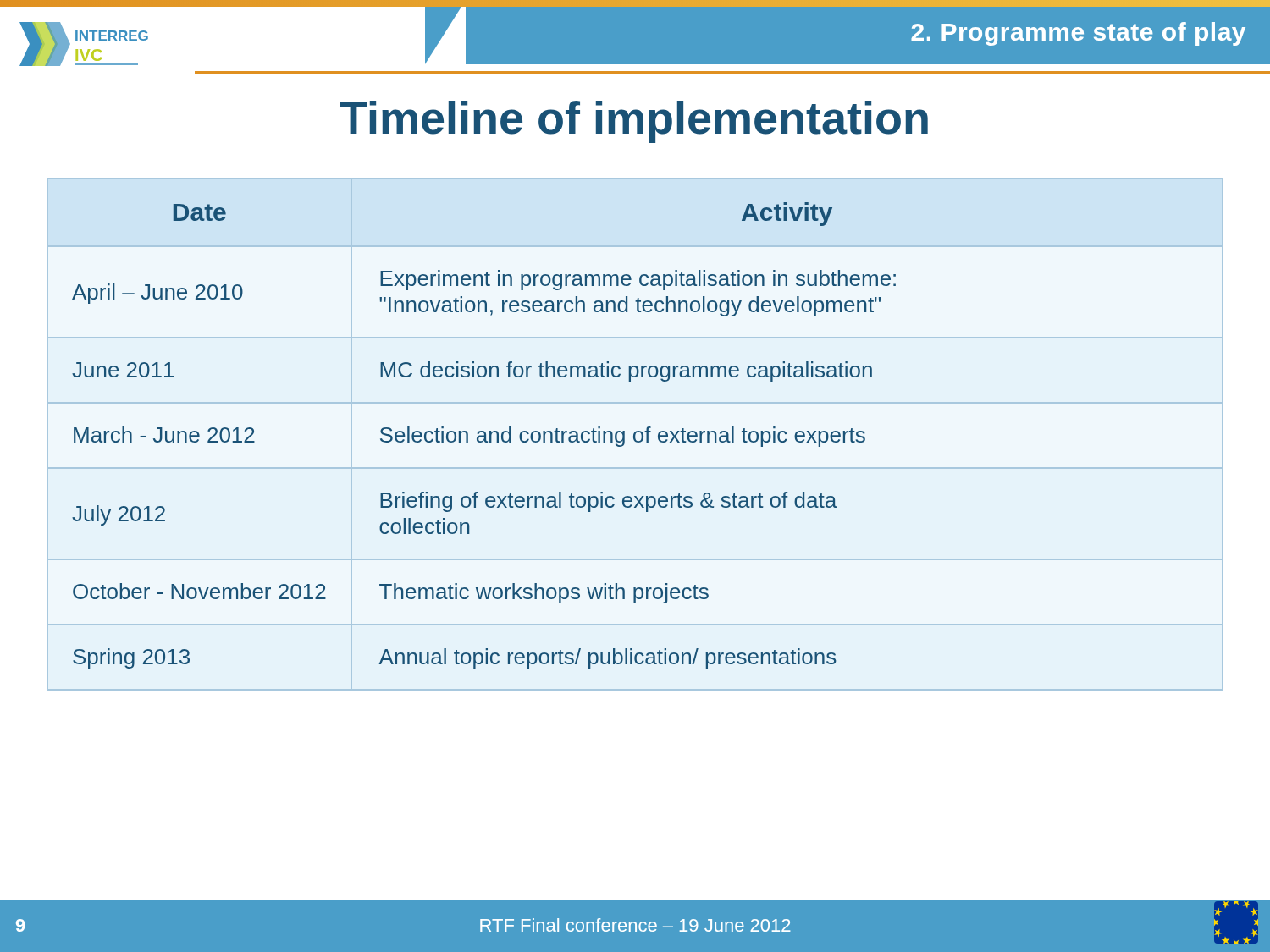Find the table that mentions "April – June 2010"
The height and width of the screenshot is (952, 1270).
pyautogui.click(x=635, y=523)
